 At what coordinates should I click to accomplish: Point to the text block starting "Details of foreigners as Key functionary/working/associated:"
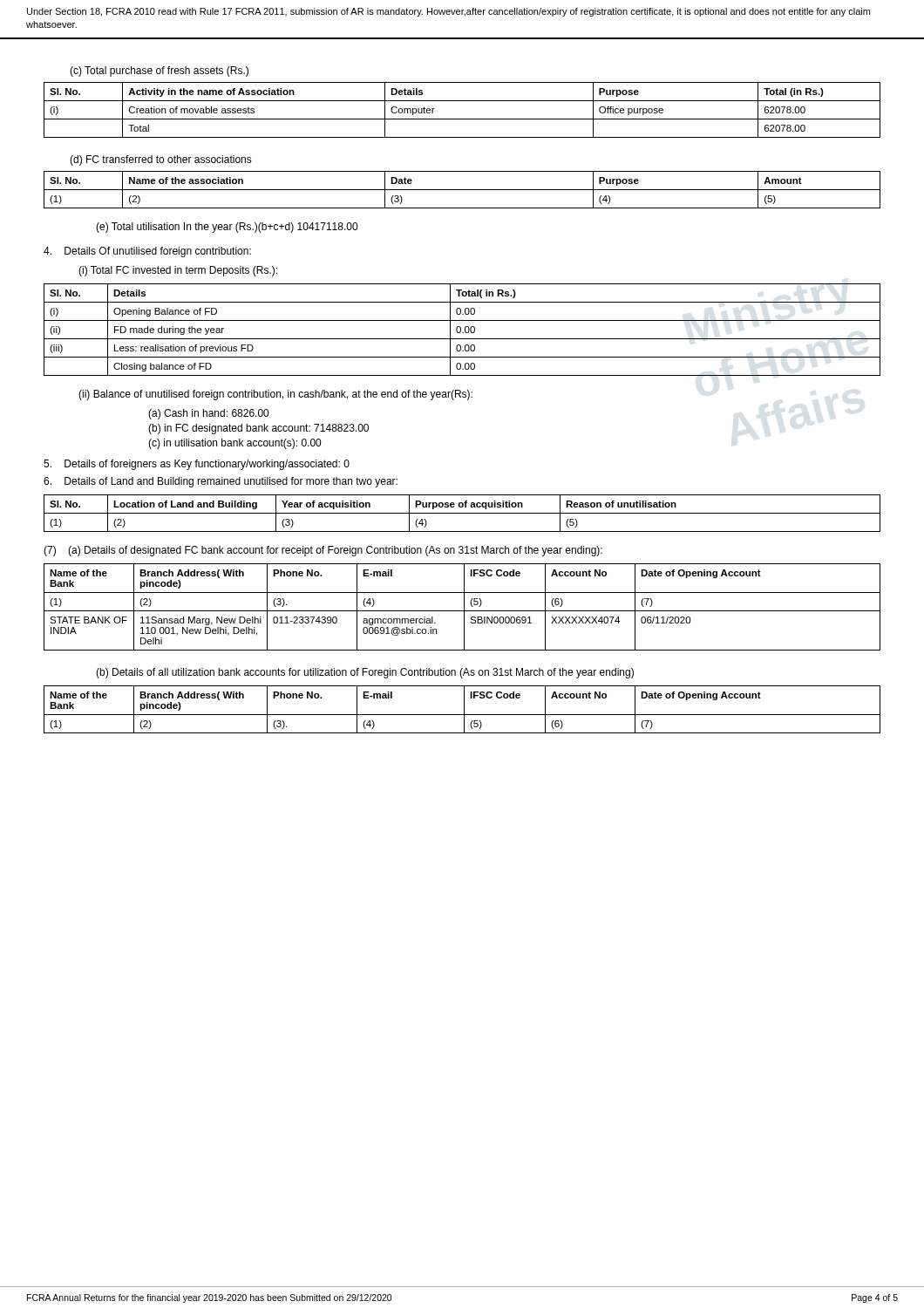(197, 464)
